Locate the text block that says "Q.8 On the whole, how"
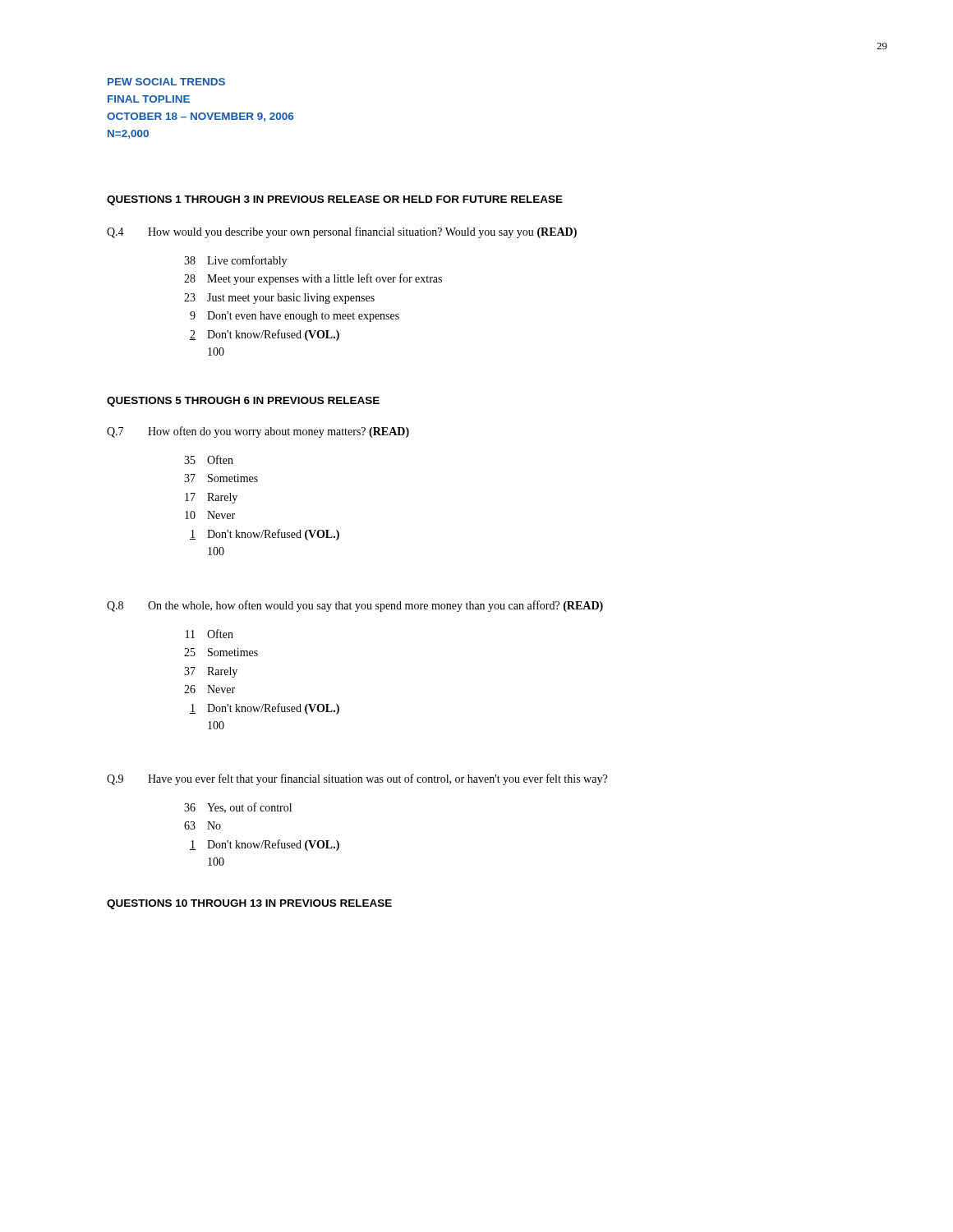The image size is (953, 1232). pyautogui.click(x=355, y=606)
